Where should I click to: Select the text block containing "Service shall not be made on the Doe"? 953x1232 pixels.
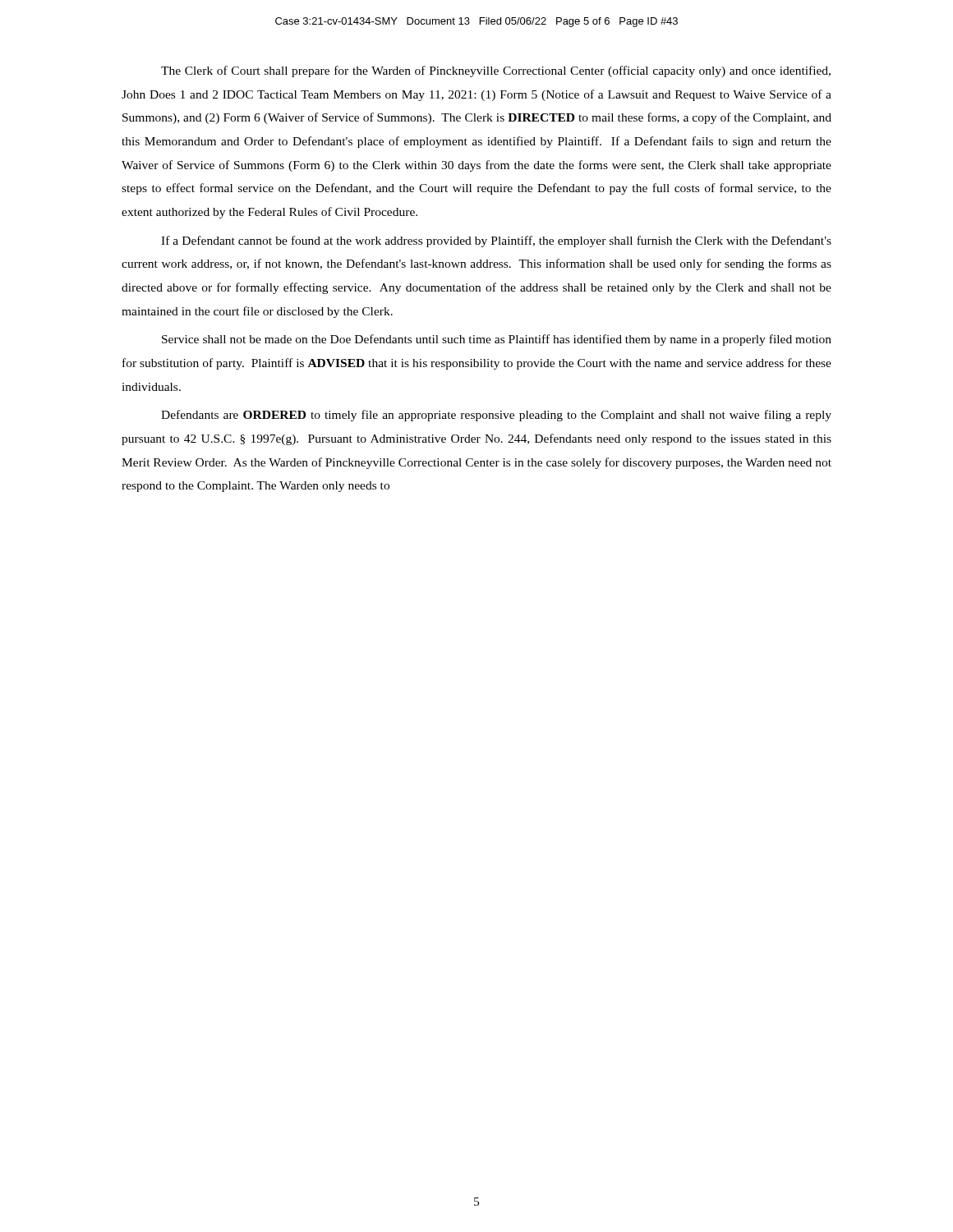click(476, 363)
